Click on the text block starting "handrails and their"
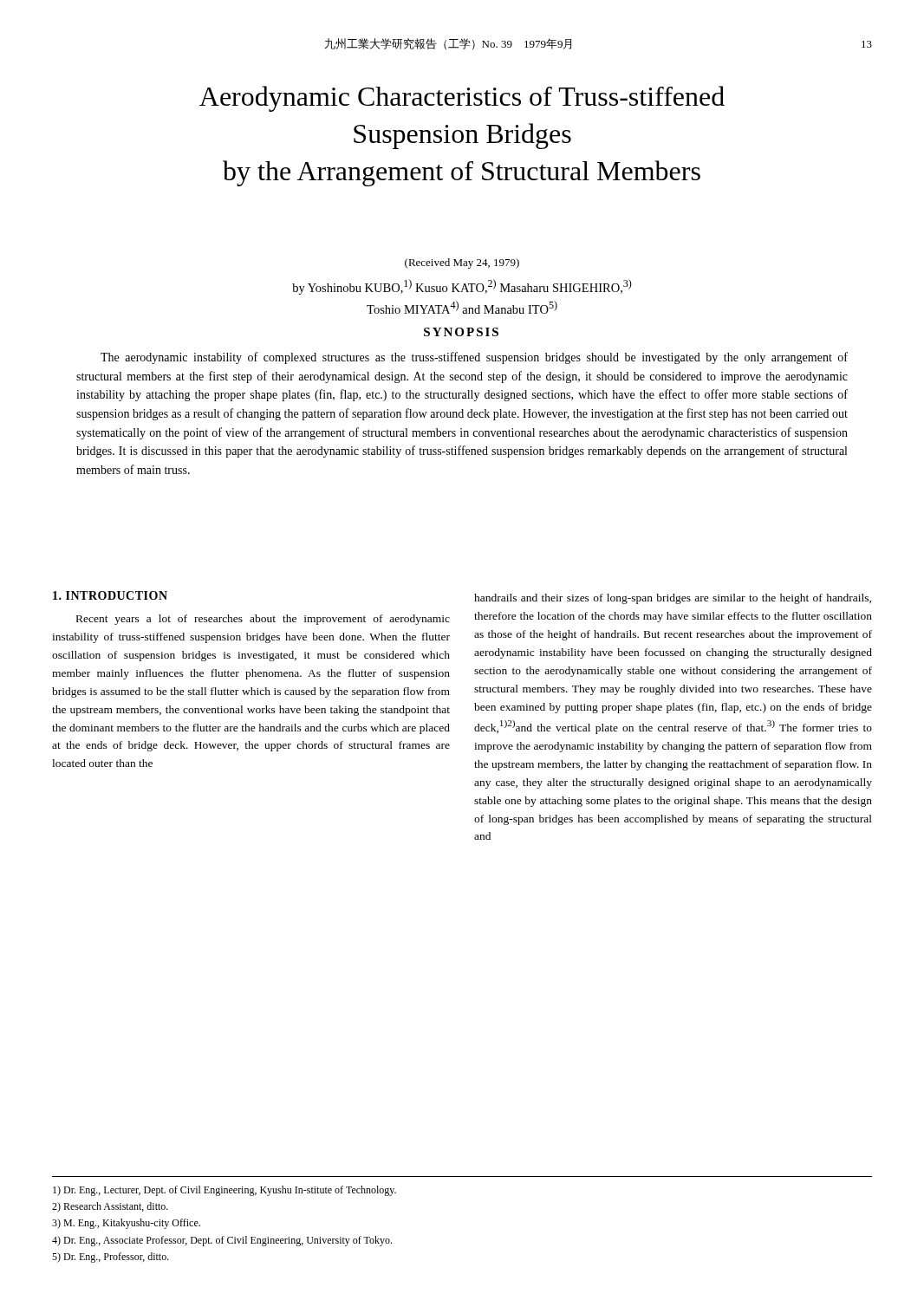The height and width of the screenshot is (1300, 924). pyautogui.click(x=673, y=718)
